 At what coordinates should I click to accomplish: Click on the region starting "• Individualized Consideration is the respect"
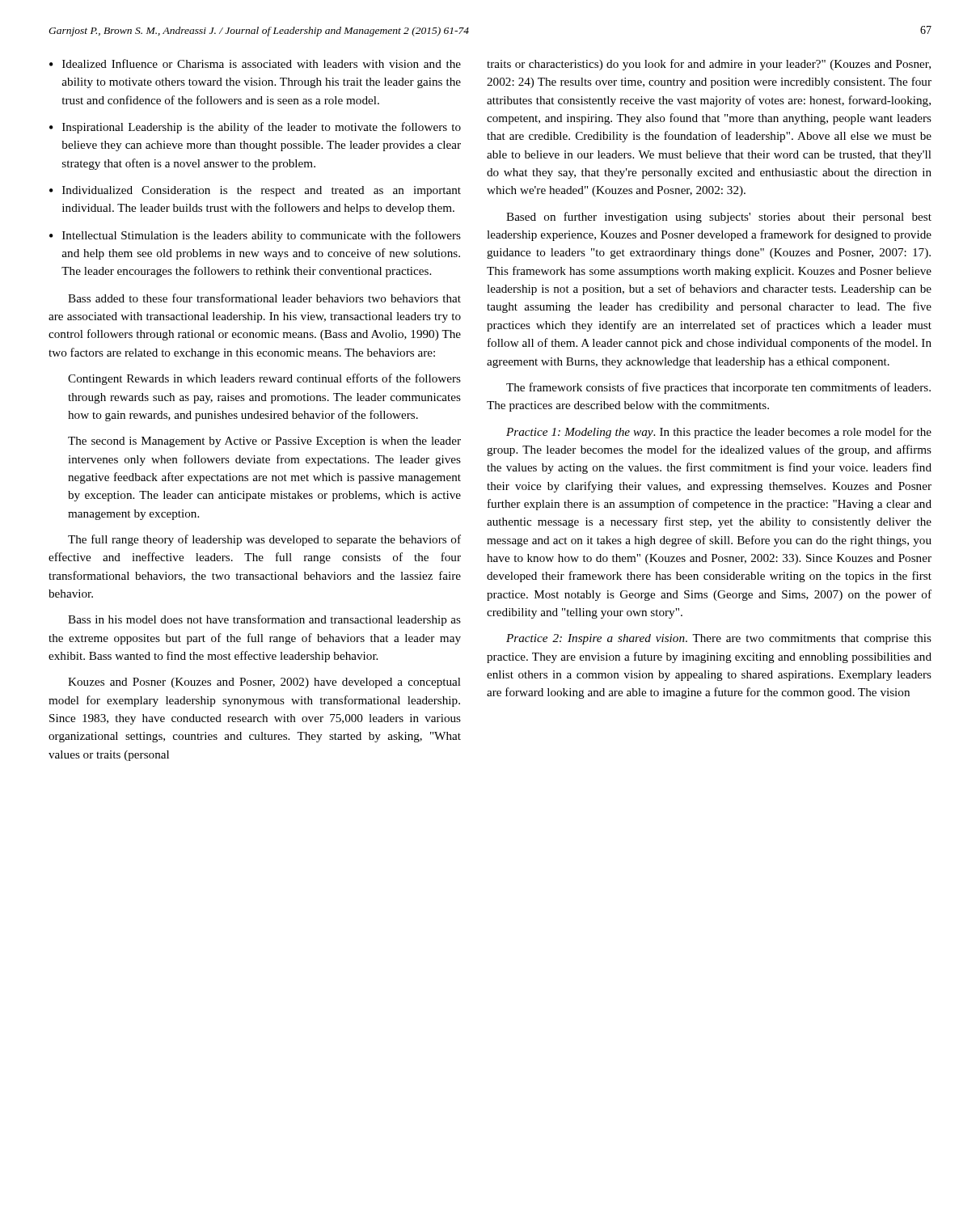[255, 199]
